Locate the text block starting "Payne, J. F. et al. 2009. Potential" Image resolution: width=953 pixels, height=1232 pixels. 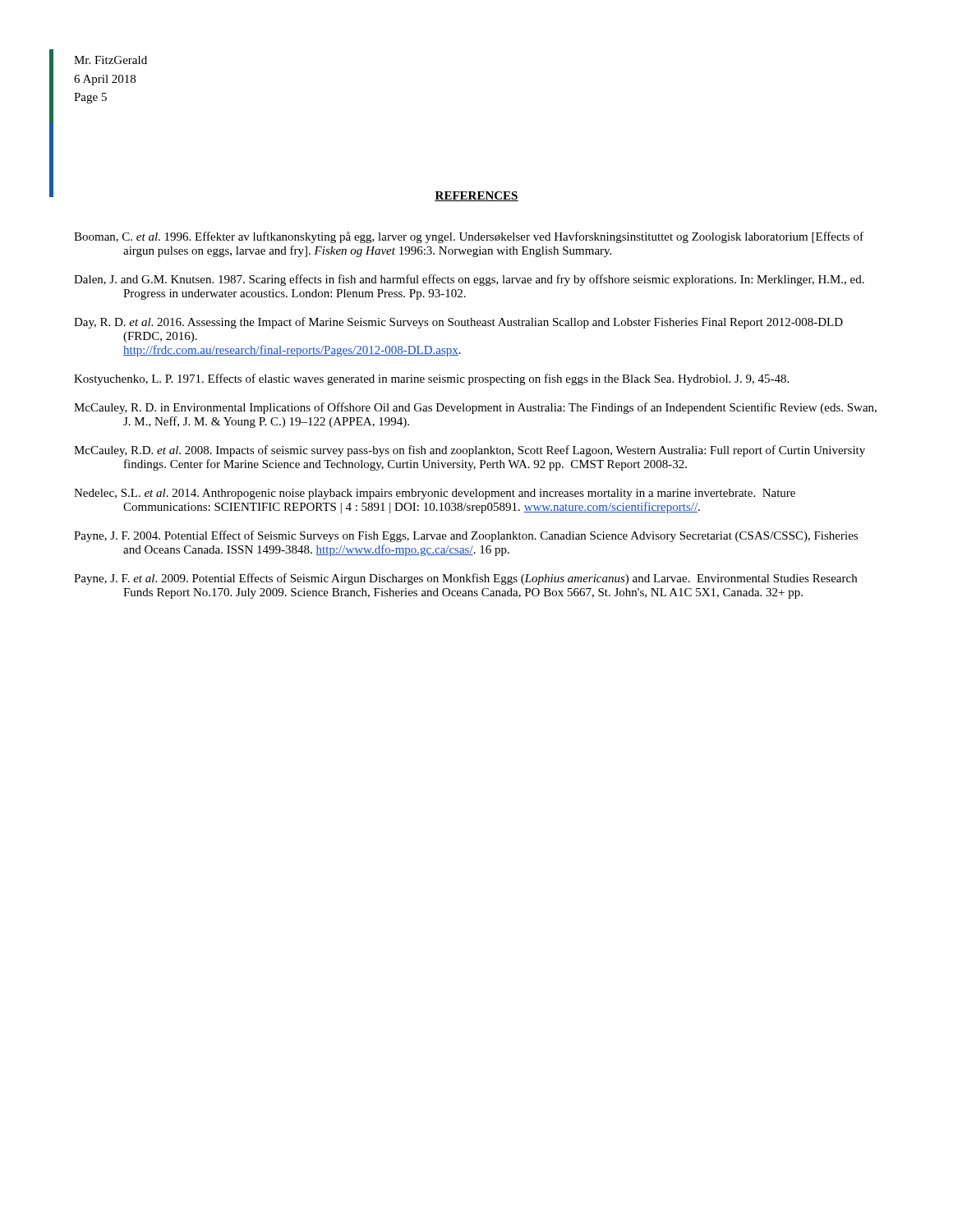(466, 585)
